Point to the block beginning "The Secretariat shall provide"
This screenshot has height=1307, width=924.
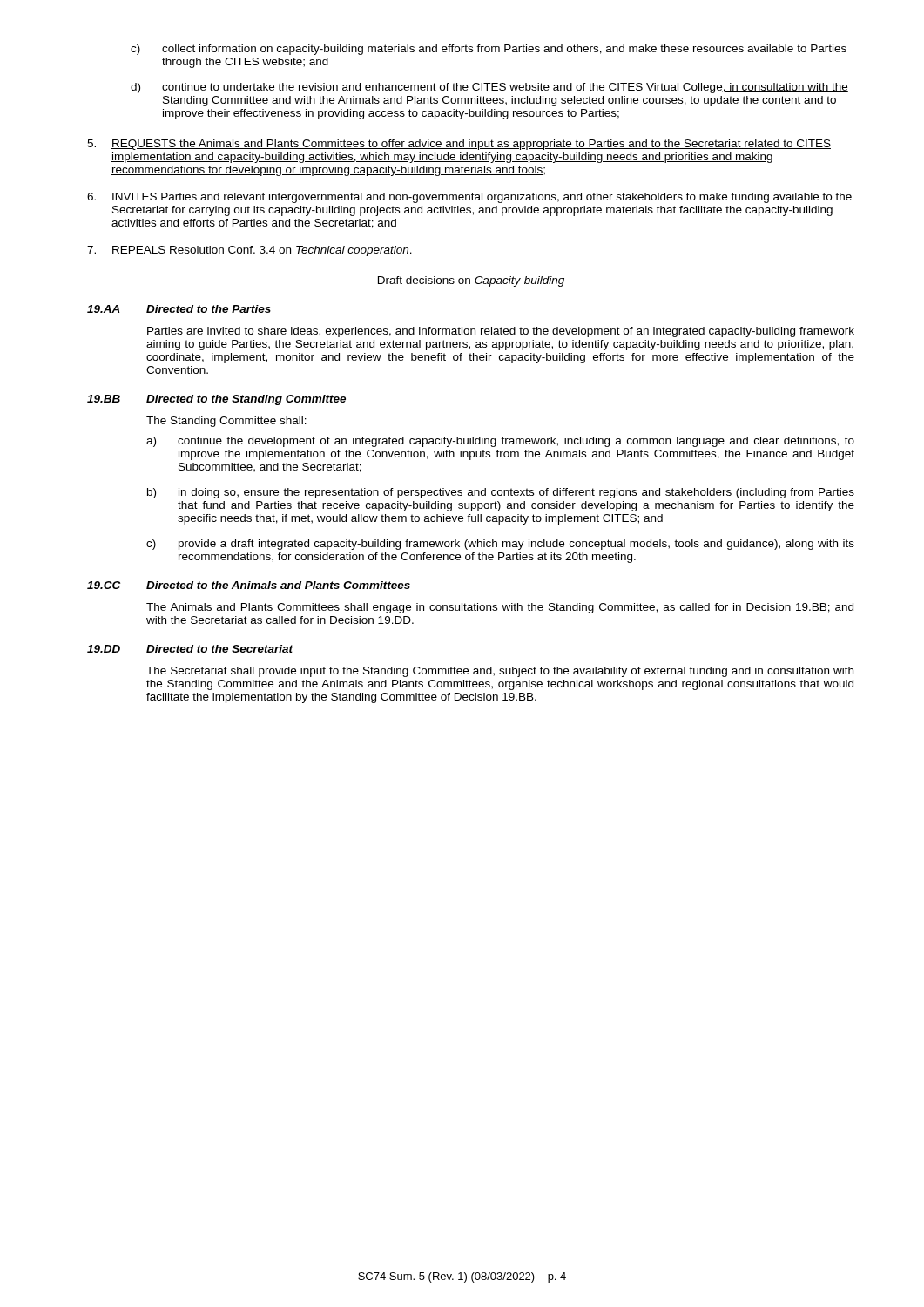click(500, 684)
